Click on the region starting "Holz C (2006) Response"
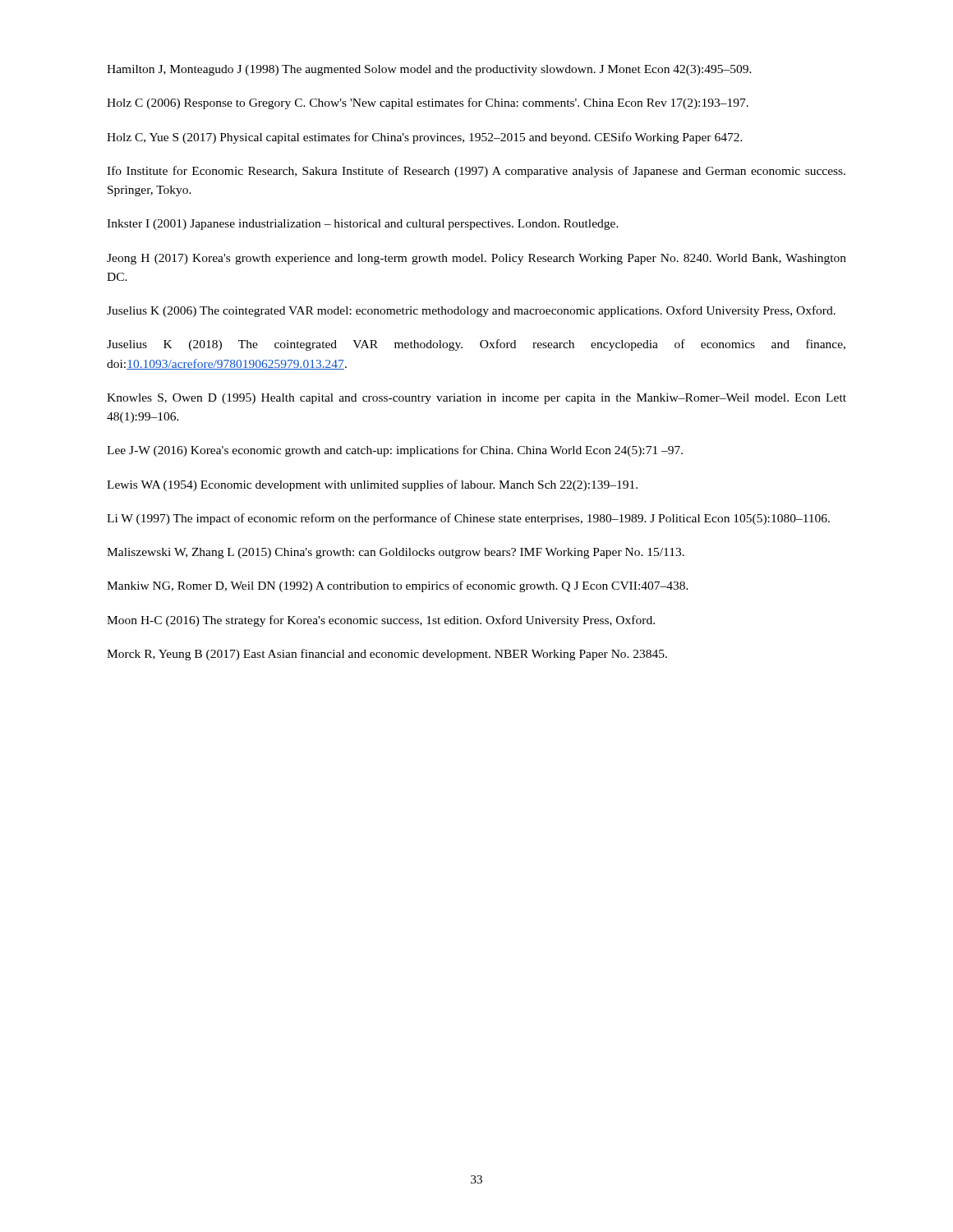953x1232 pixels. tap(428, 102)
